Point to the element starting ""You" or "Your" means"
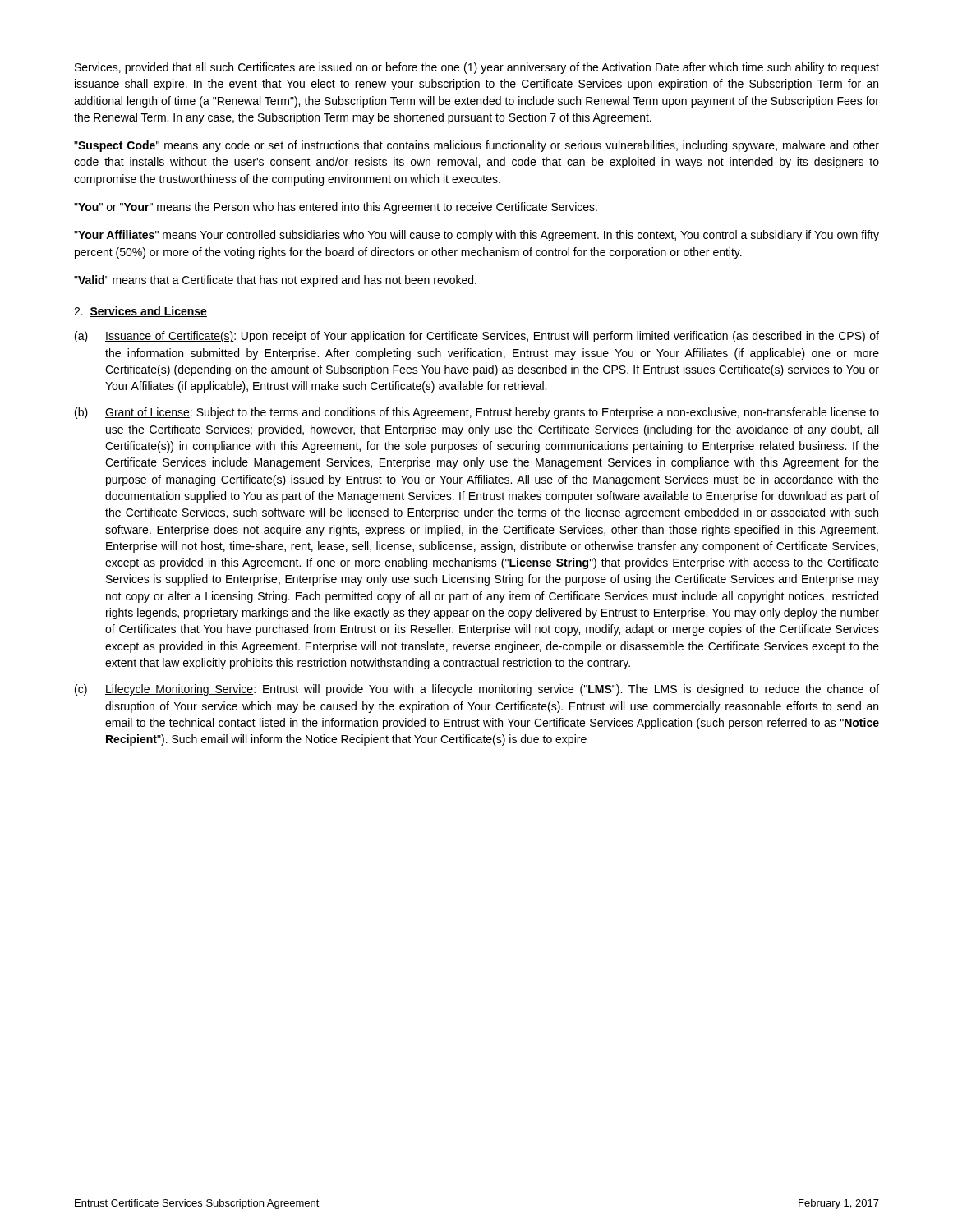 336,207
